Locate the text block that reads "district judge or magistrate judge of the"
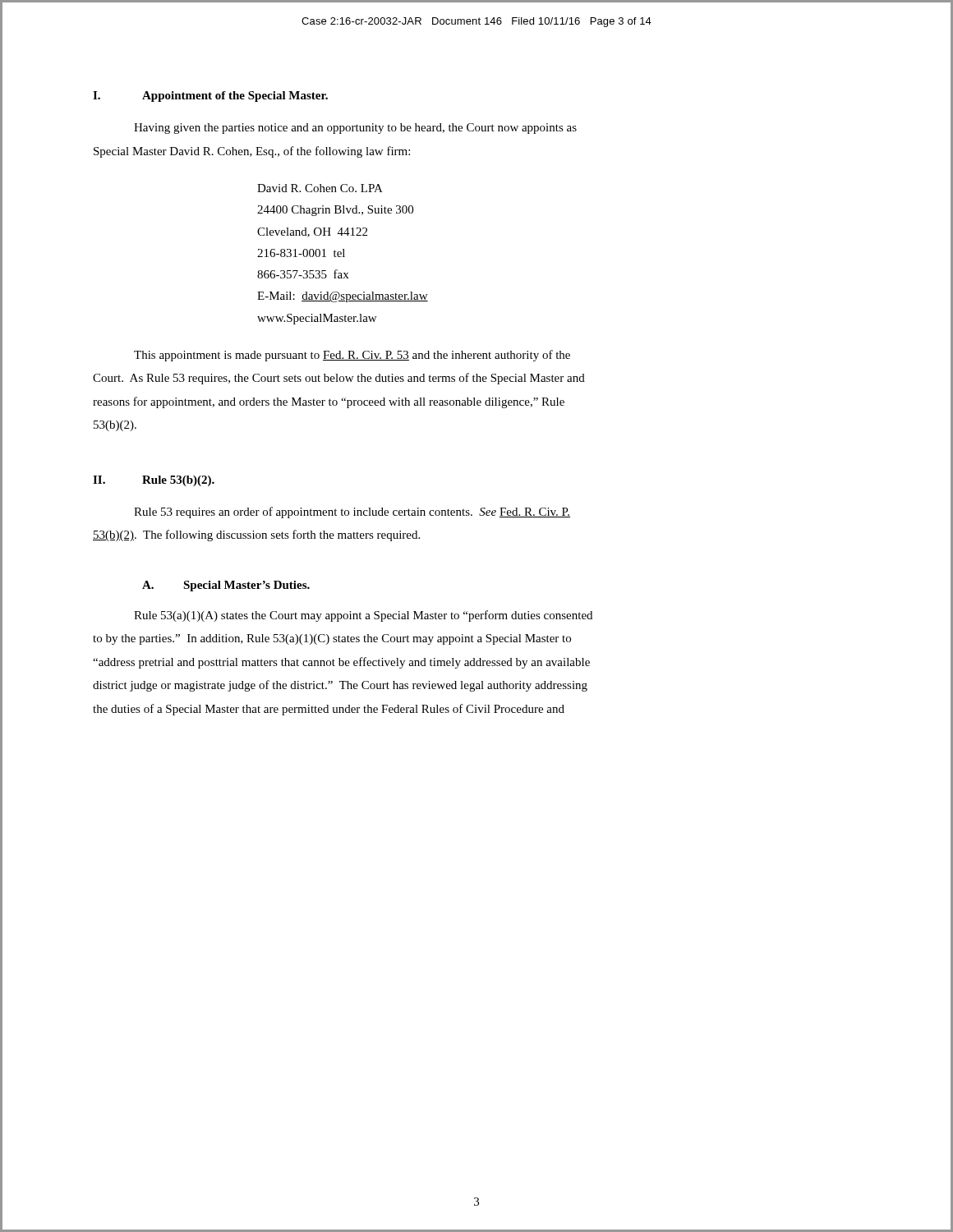This screenshot has height=1232, width=953. pos(340,685)
